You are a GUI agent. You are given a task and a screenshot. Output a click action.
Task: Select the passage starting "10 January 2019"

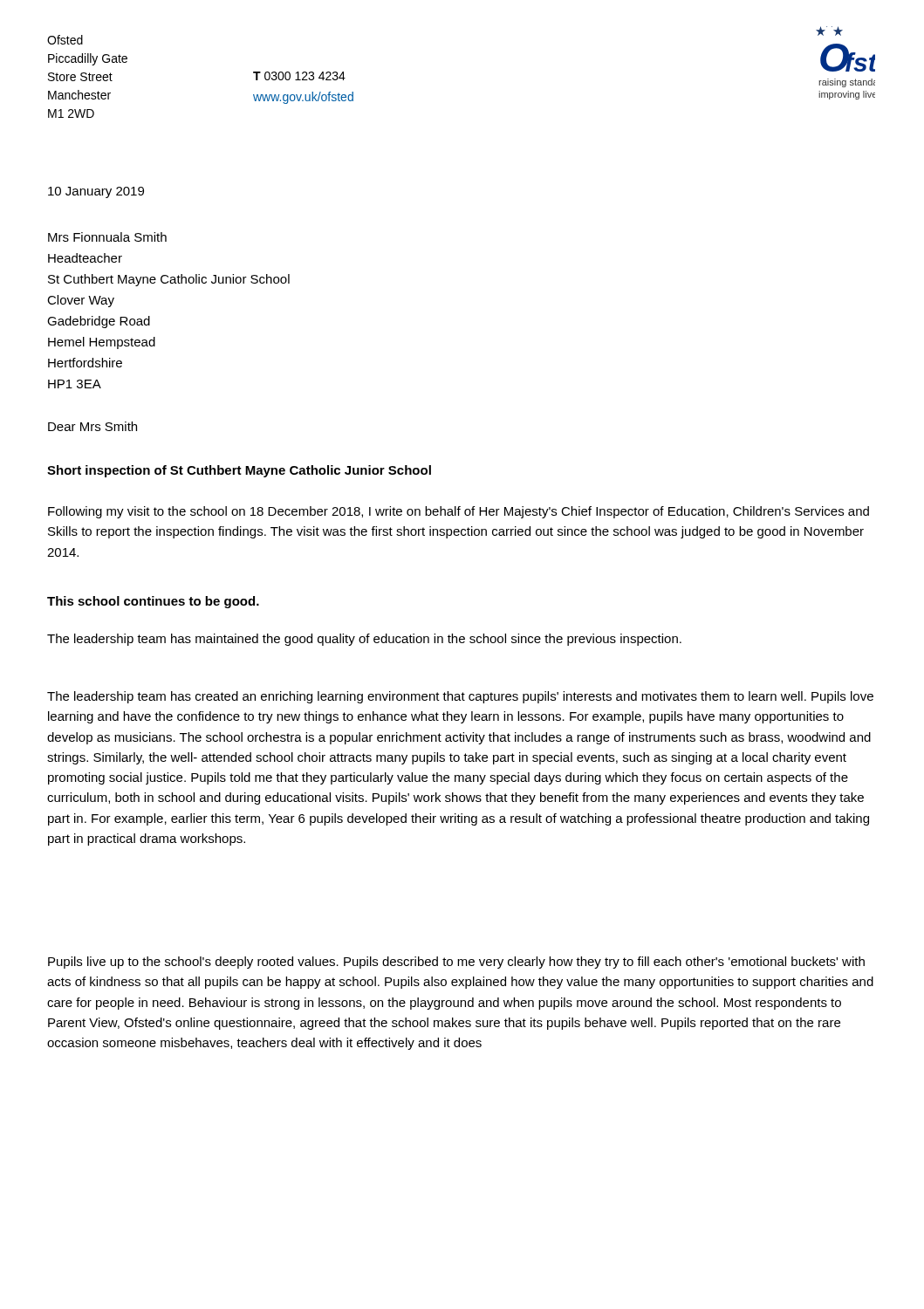pos(96,191)
